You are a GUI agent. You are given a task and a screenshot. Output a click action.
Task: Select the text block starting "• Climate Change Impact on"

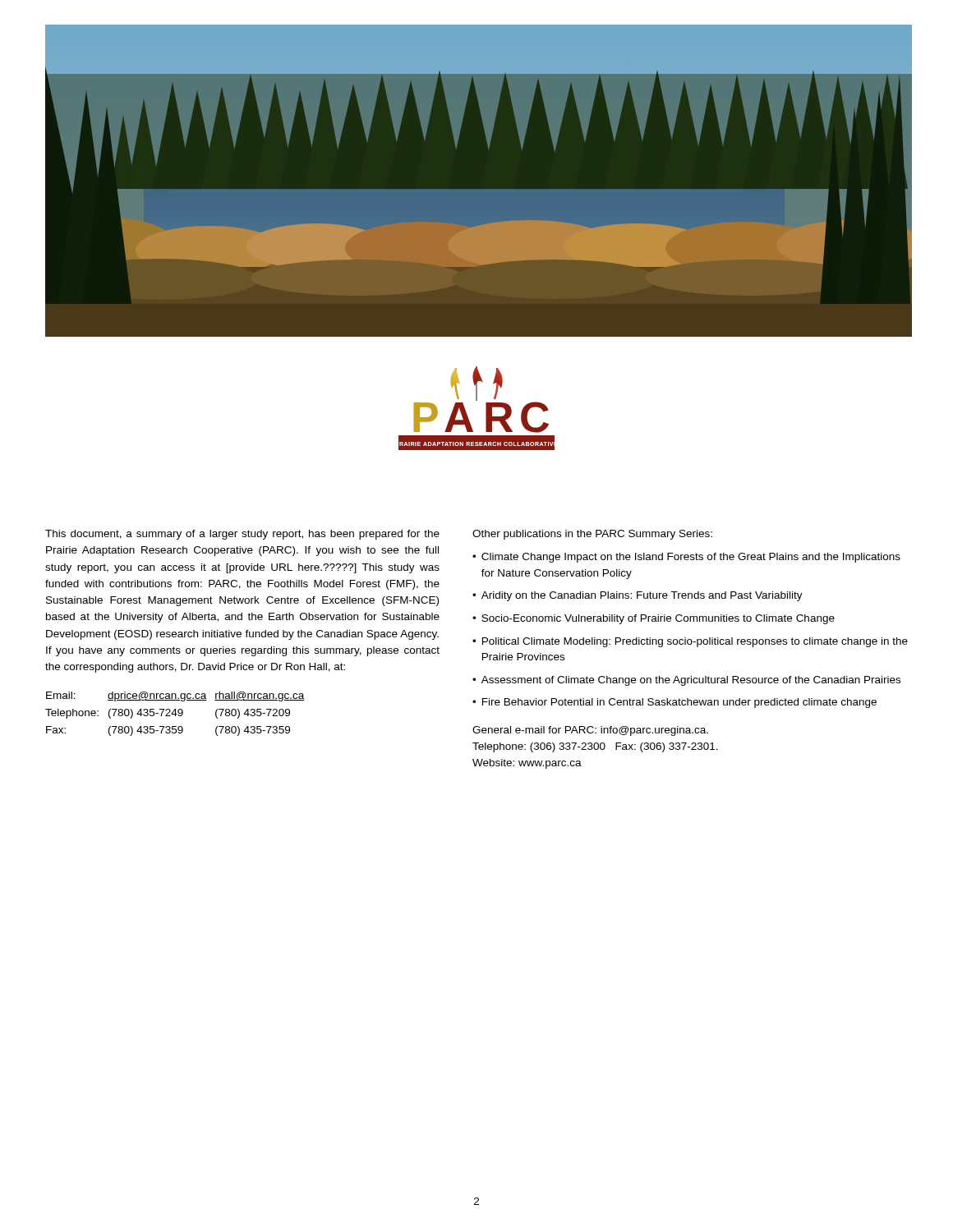point(692,565)
